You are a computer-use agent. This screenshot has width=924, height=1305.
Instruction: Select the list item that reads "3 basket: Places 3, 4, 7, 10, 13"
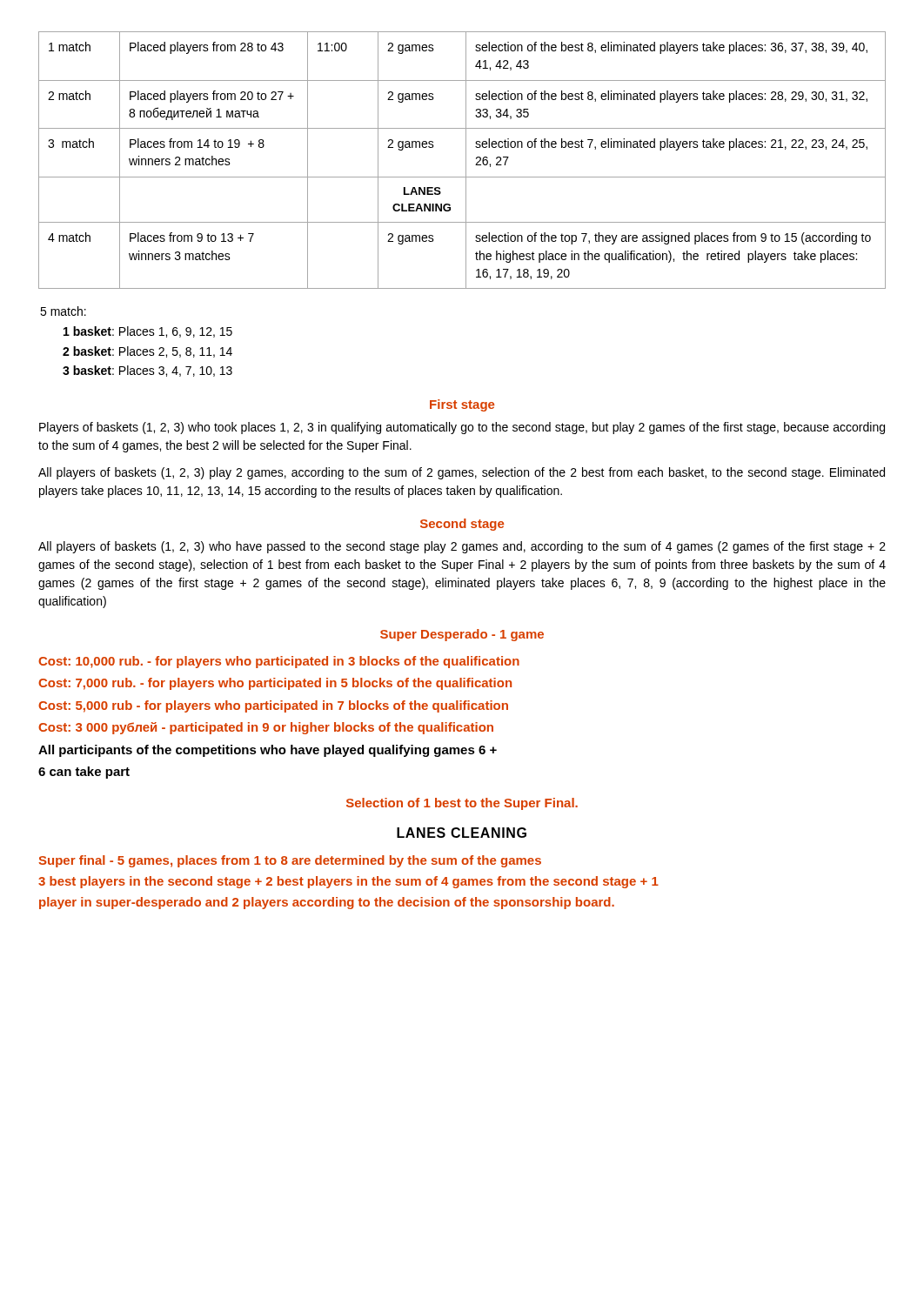pyautogui.click(x=148, y=371)
